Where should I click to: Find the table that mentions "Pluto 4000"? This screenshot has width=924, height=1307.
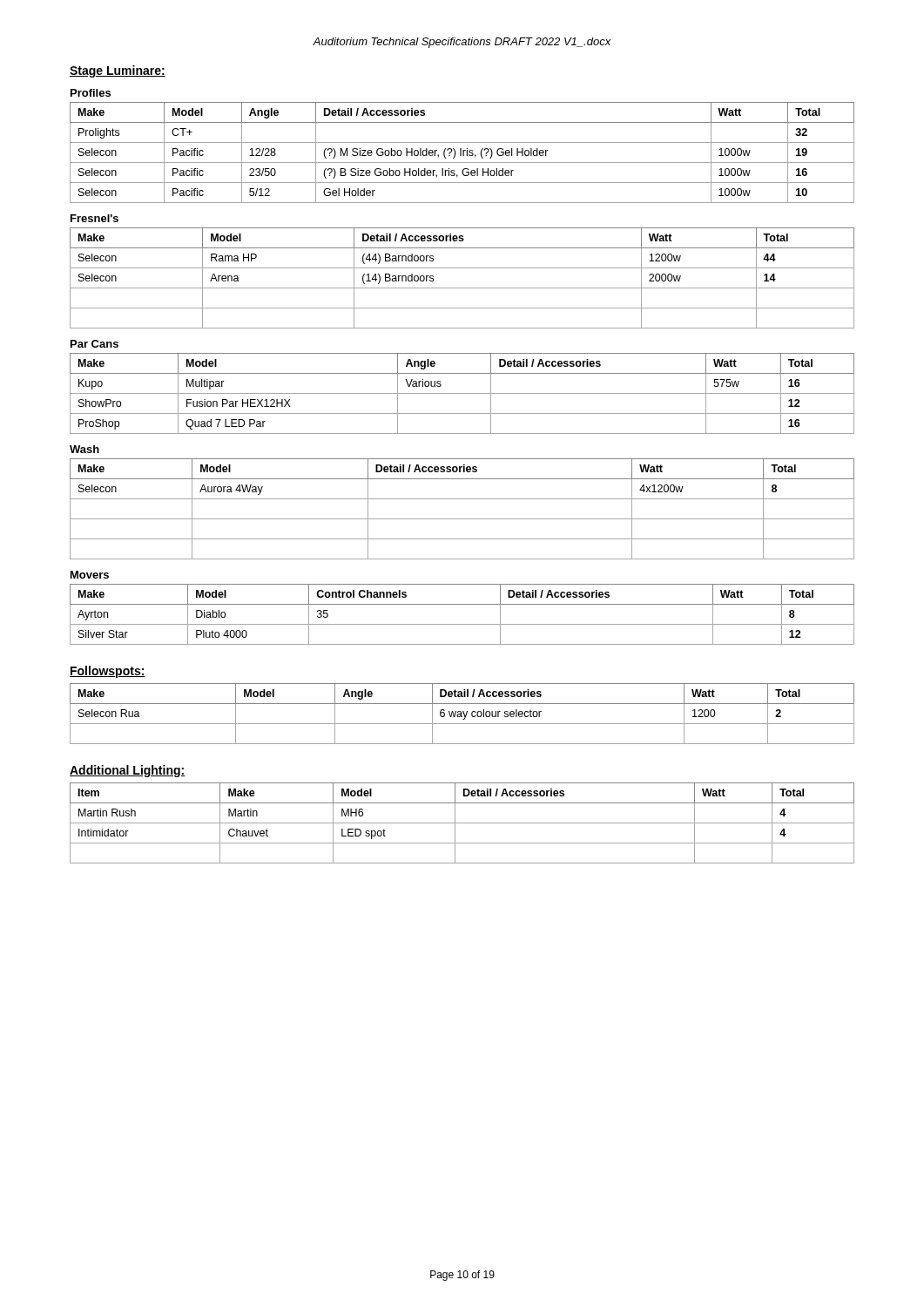pos(462,614)
